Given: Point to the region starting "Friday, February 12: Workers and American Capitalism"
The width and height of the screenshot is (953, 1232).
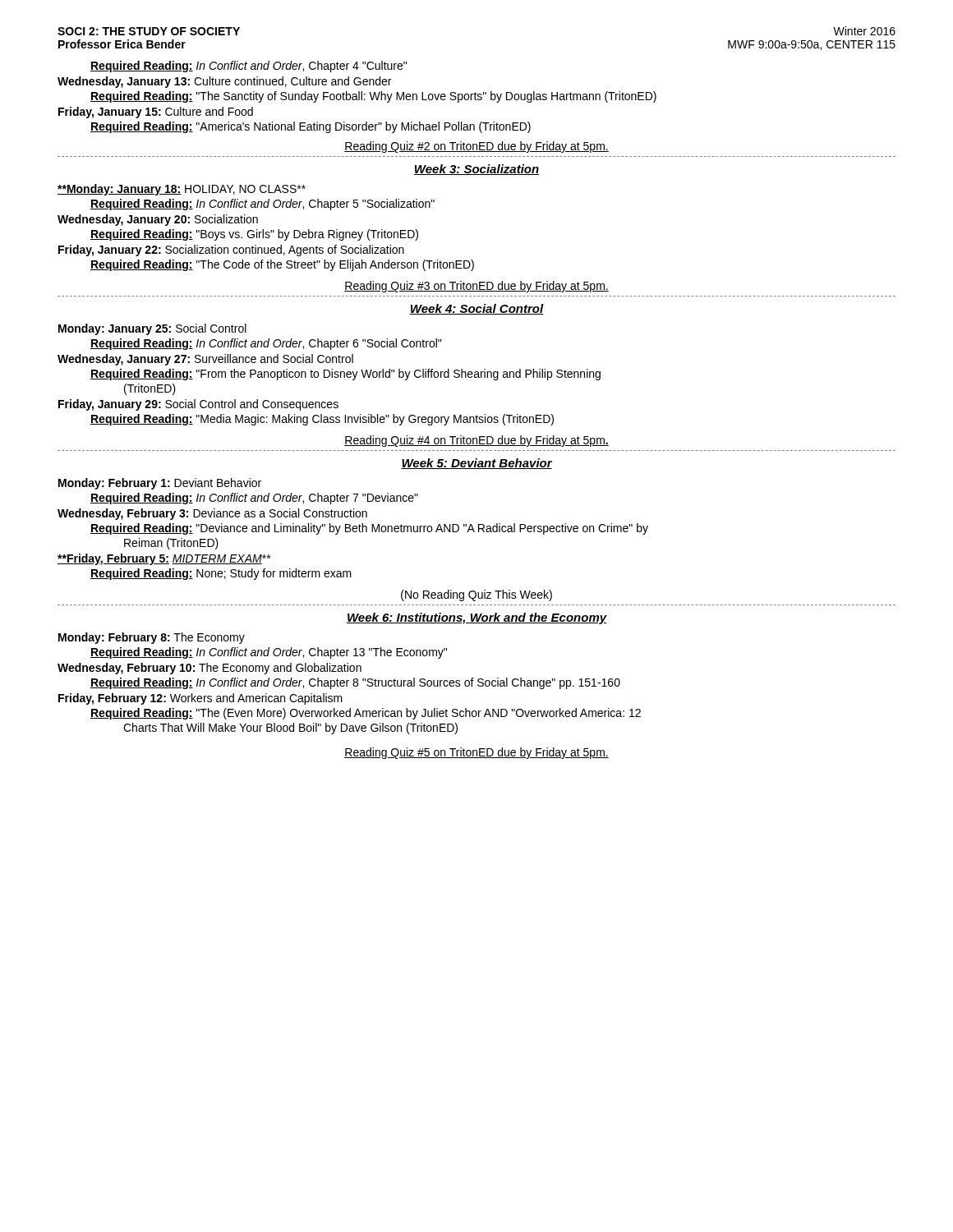Looking at the screenshot, I should [x=200, y=698].
